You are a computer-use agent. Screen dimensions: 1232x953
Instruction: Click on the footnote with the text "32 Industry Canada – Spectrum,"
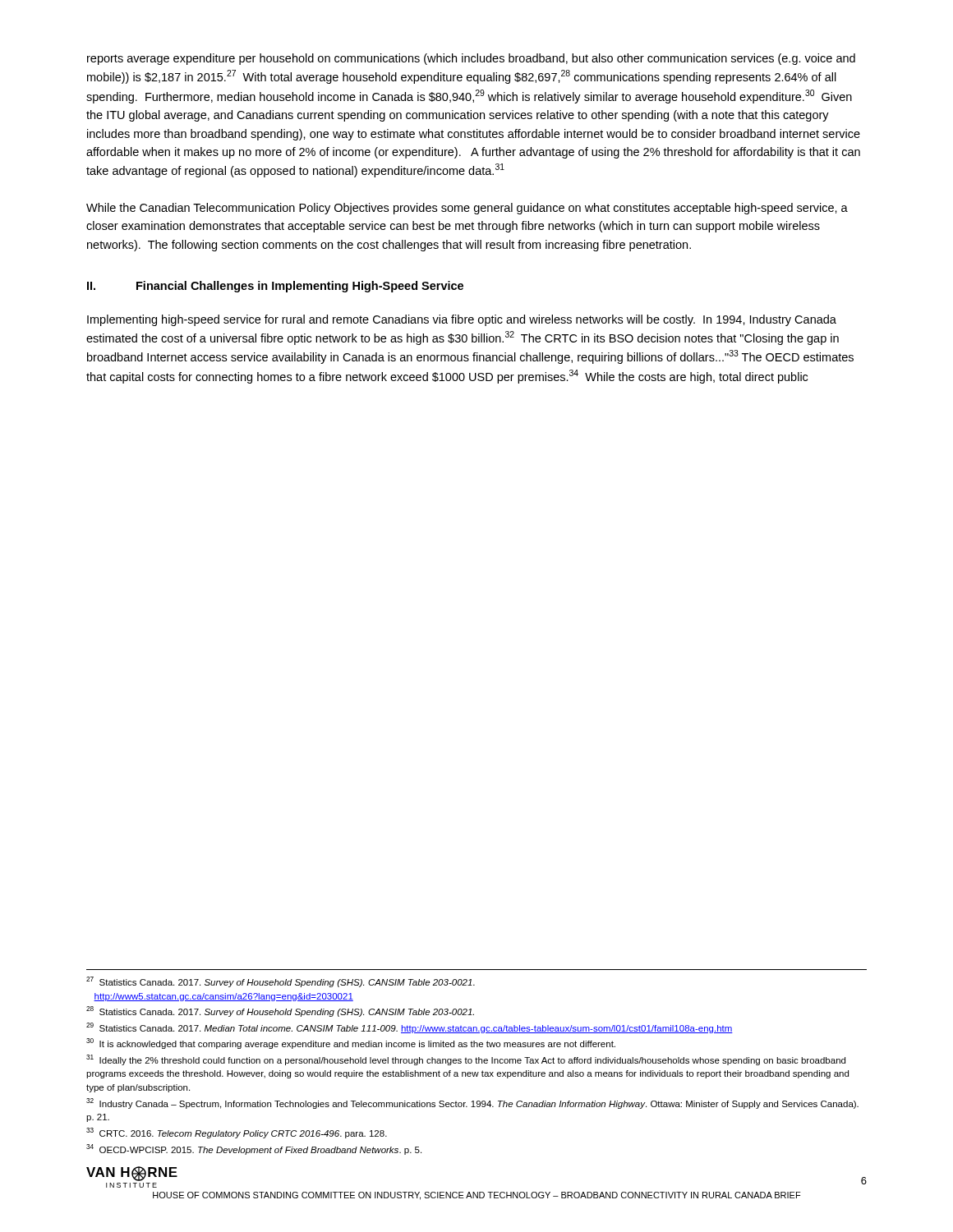point(473,1110)
